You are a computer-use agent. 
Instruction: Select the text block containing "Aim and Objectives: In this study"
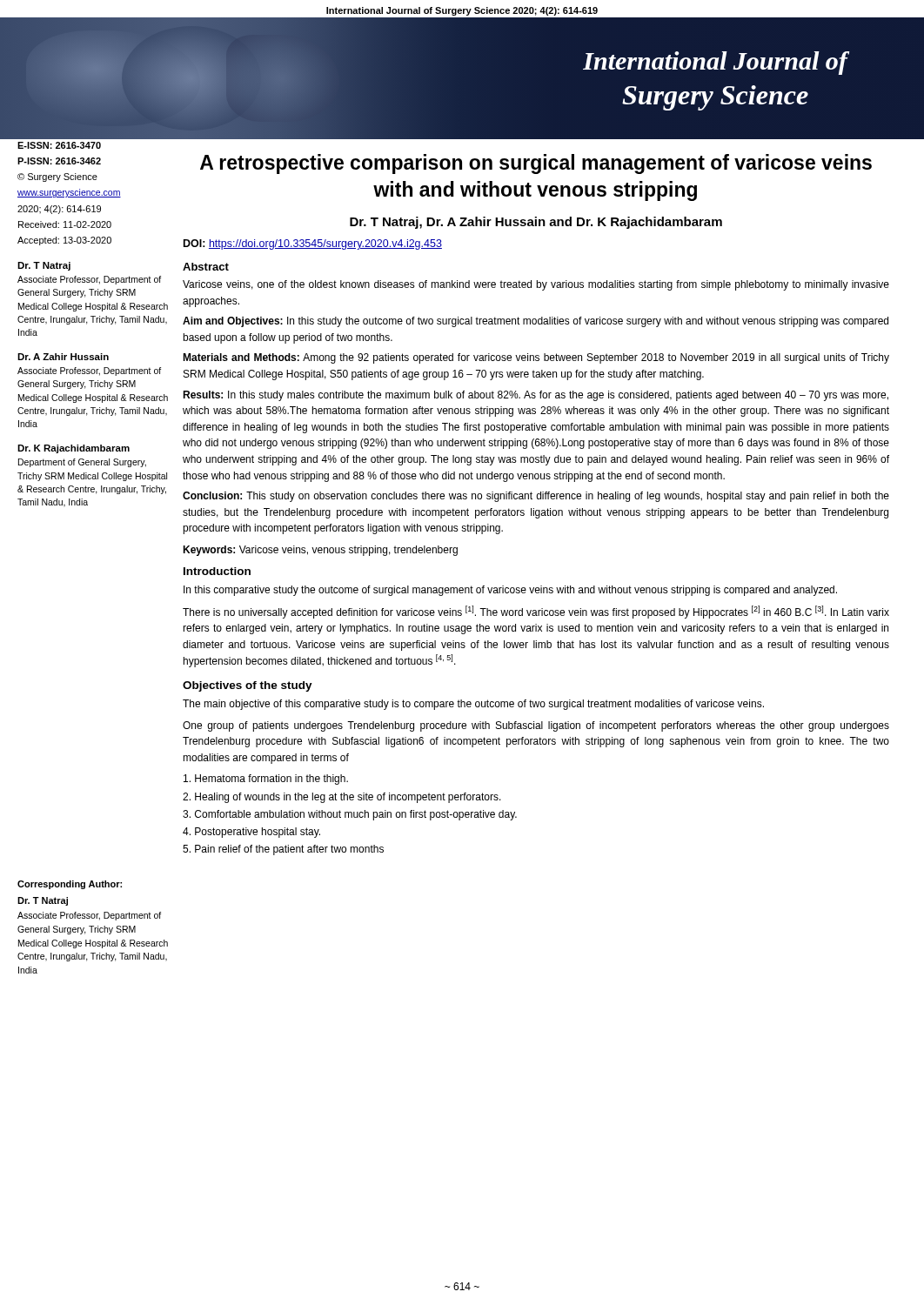[x=536, y=329]
